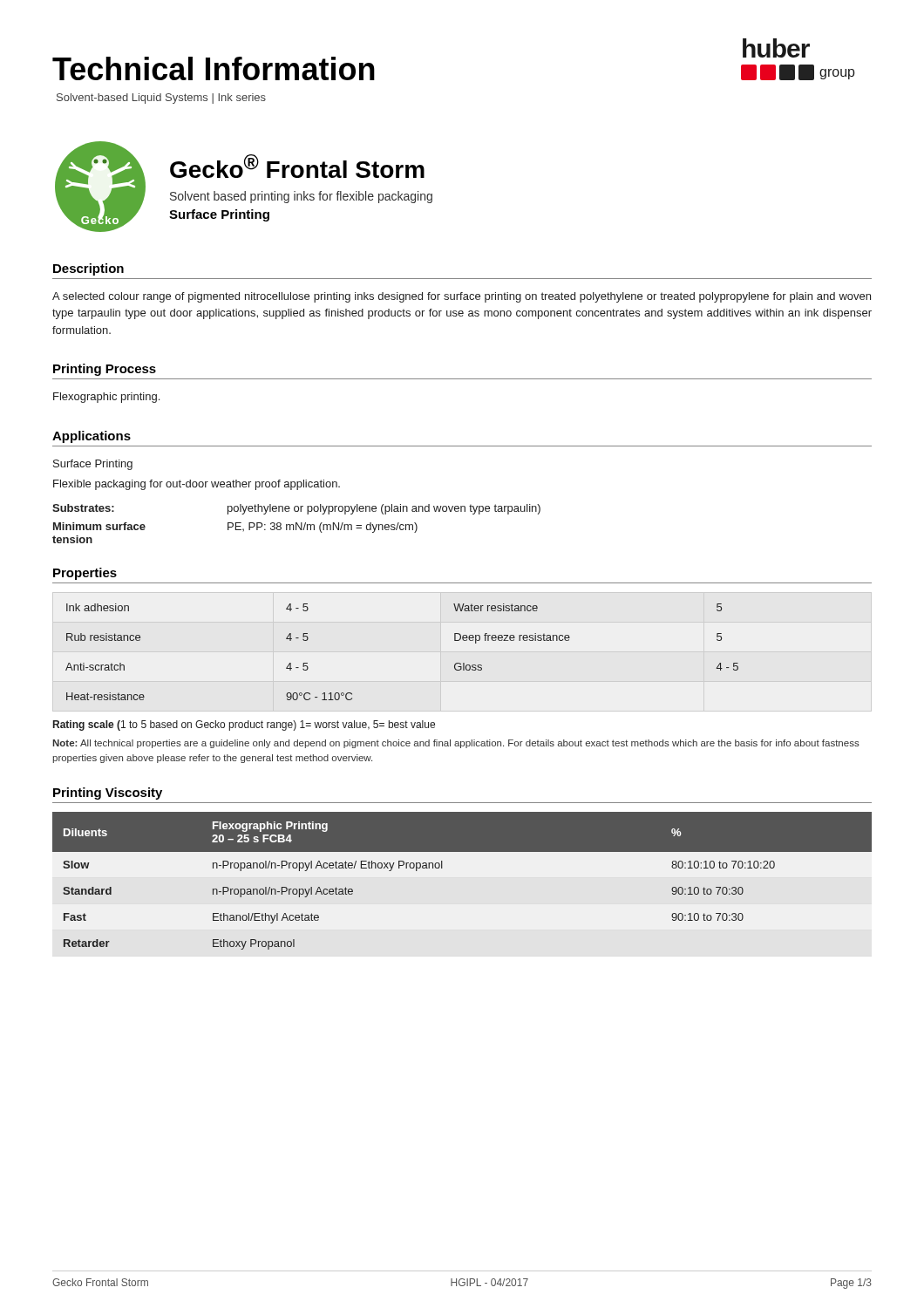This screenshot has width=924, height=1308.
Task: Find the text starting "Substrates: polyethylene or"
Action: click(x=297, y=508)
